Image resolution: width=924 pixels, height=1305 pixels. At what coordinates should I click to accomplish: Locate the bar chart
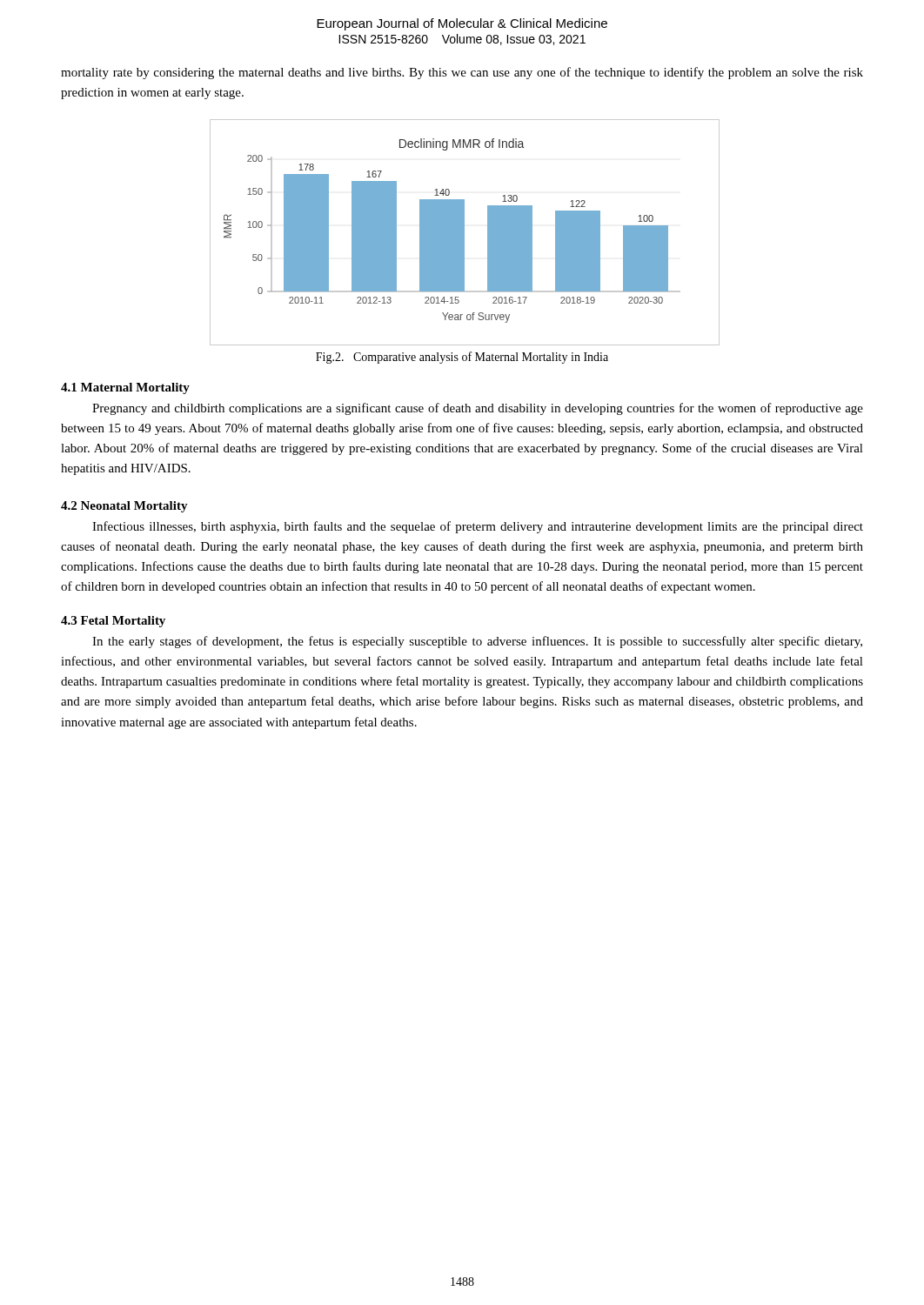tap(462, 232)
